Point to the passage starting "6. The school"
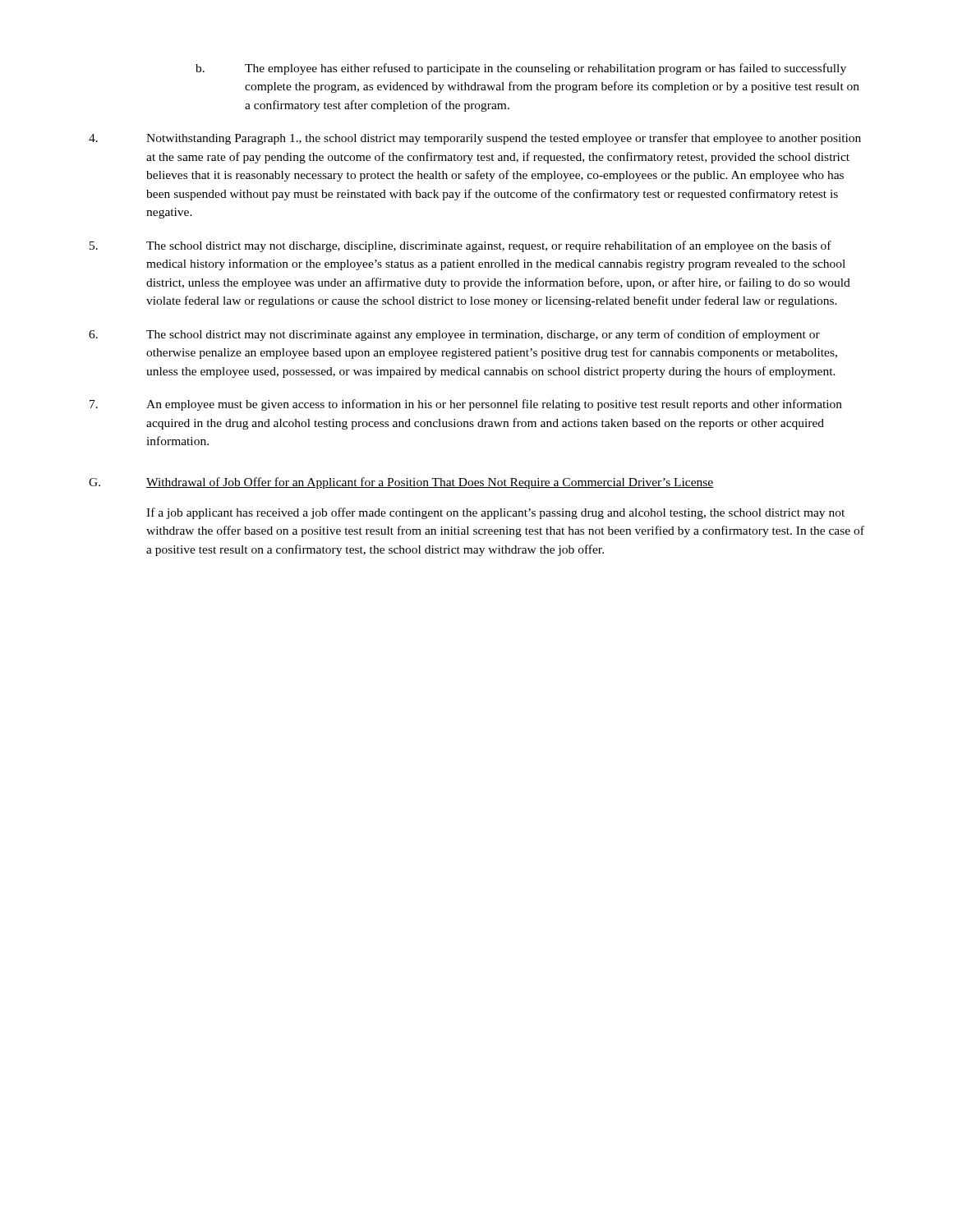The width and height of the screenshot is (953, 1232). coord(476,353)
